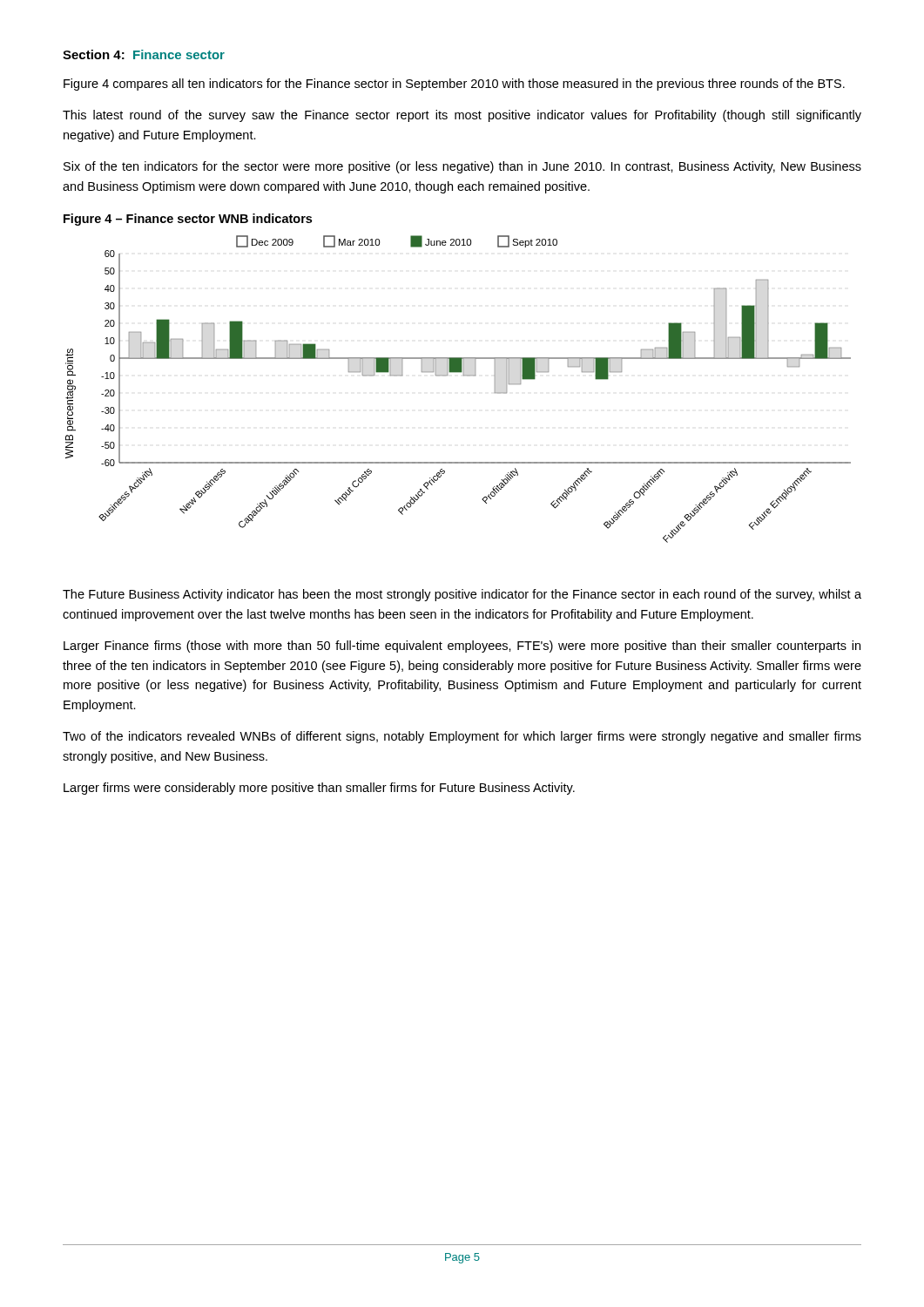
Task: Select the text block with the text "Six of the ten indicators for the"
Action: click(462, 177)
